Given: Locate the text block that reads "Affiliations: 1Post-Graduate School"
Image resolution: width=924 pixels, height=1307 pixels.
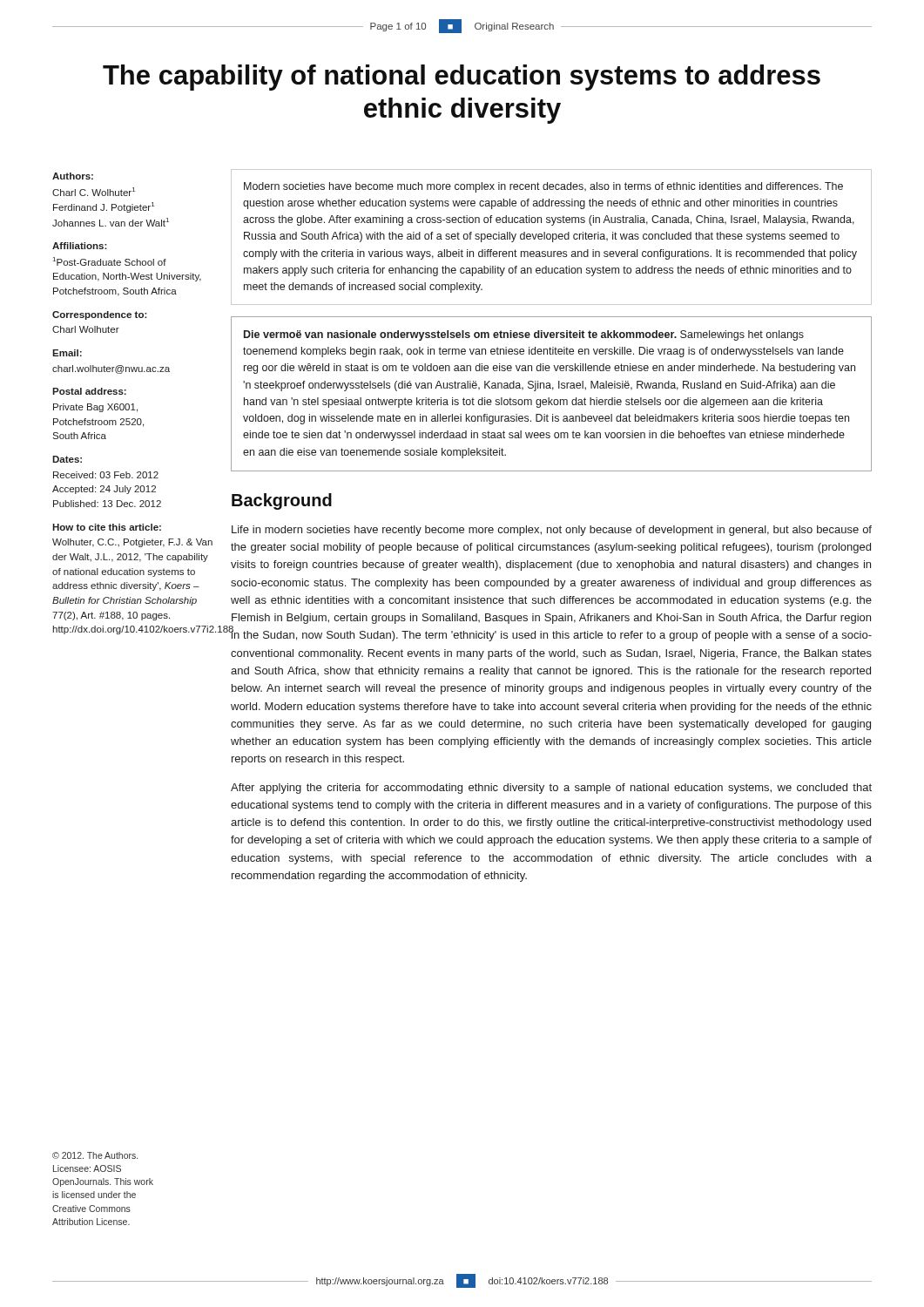Looking at the screenshot, I should pos(133,269).
